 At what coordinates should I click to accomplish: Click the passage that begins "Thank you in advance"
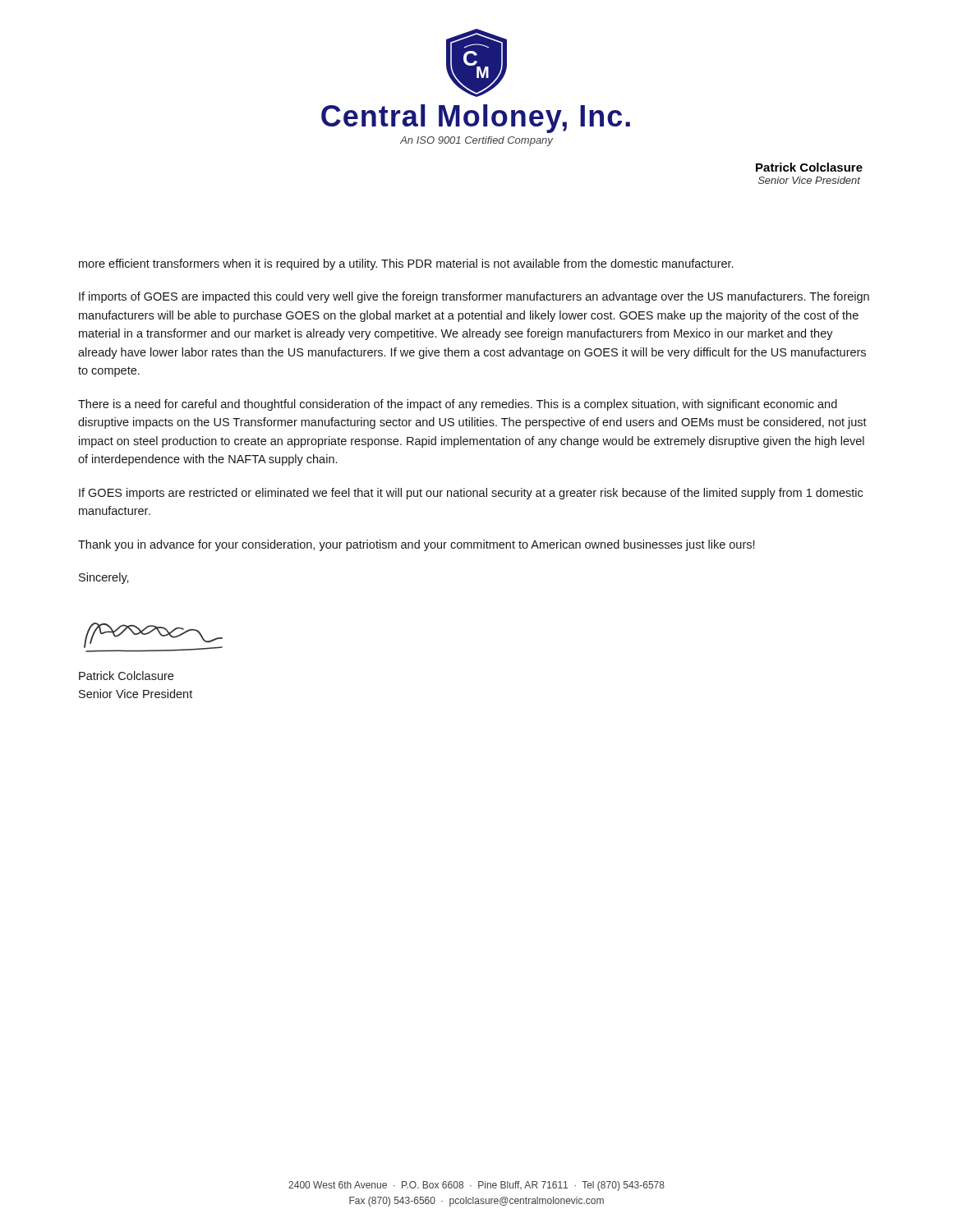(x=476, y=544)
